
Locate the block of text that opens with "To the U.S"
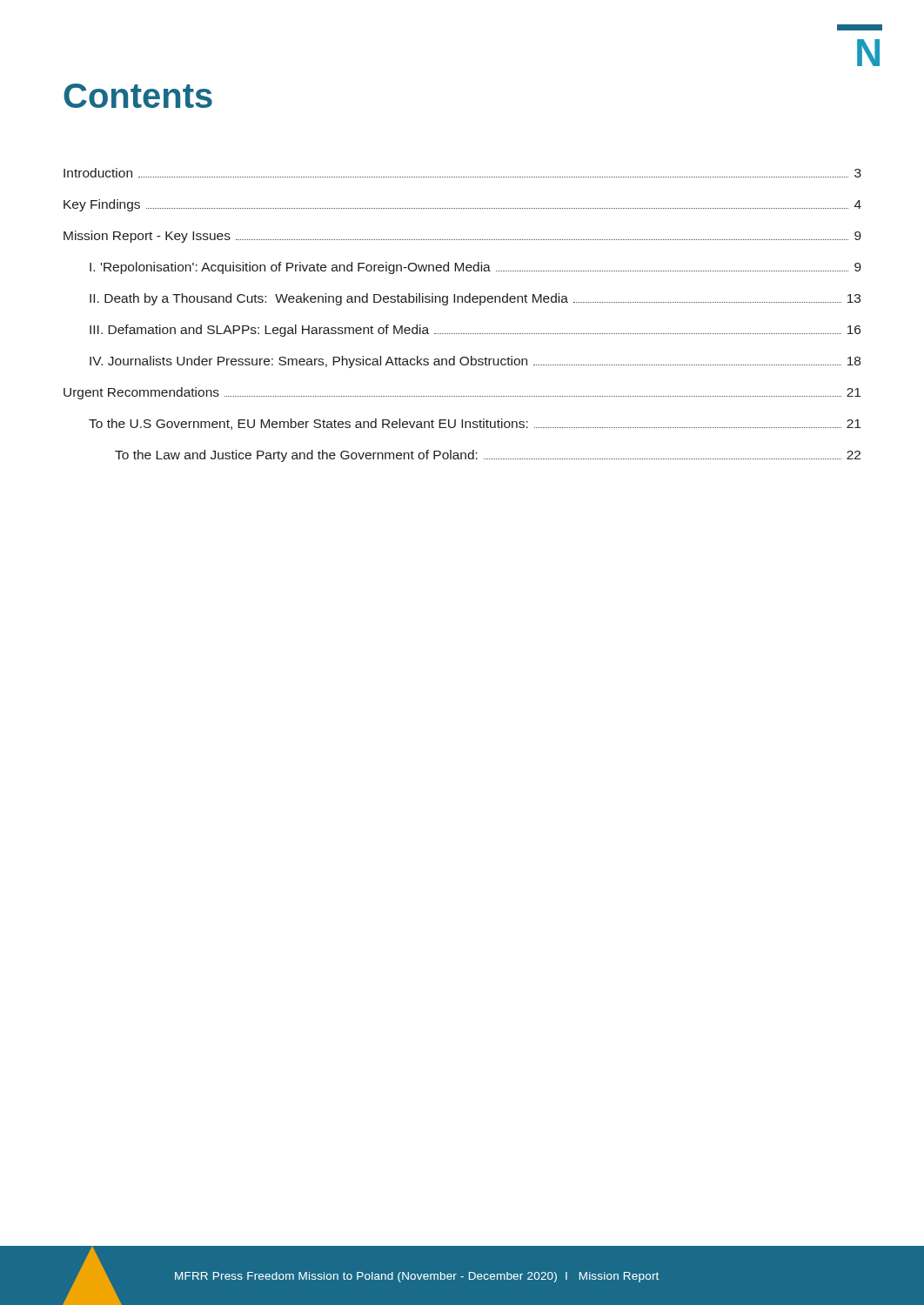click(x=475, y=424)
